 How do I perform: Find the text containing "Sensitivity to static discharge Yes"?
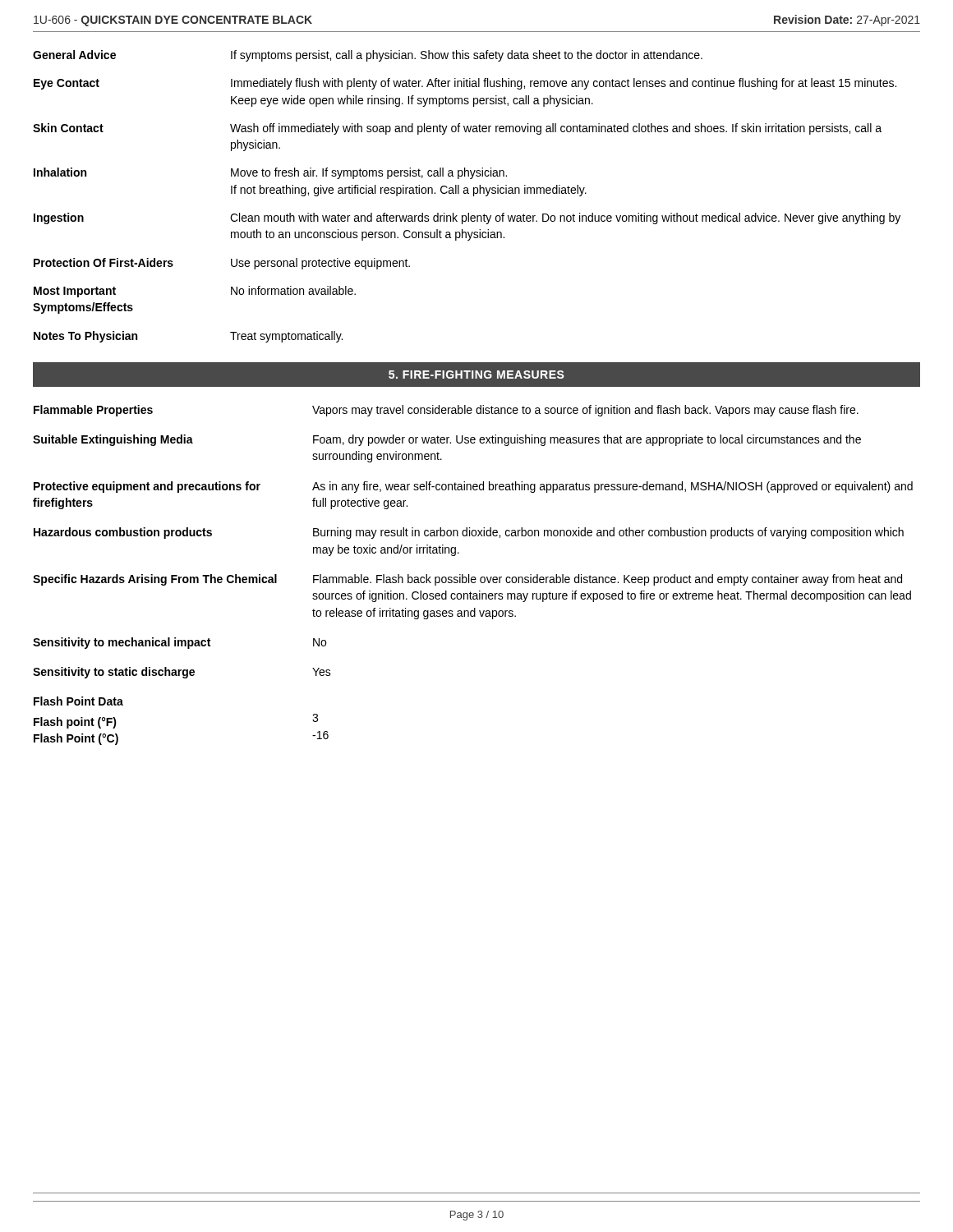[182, 673]
